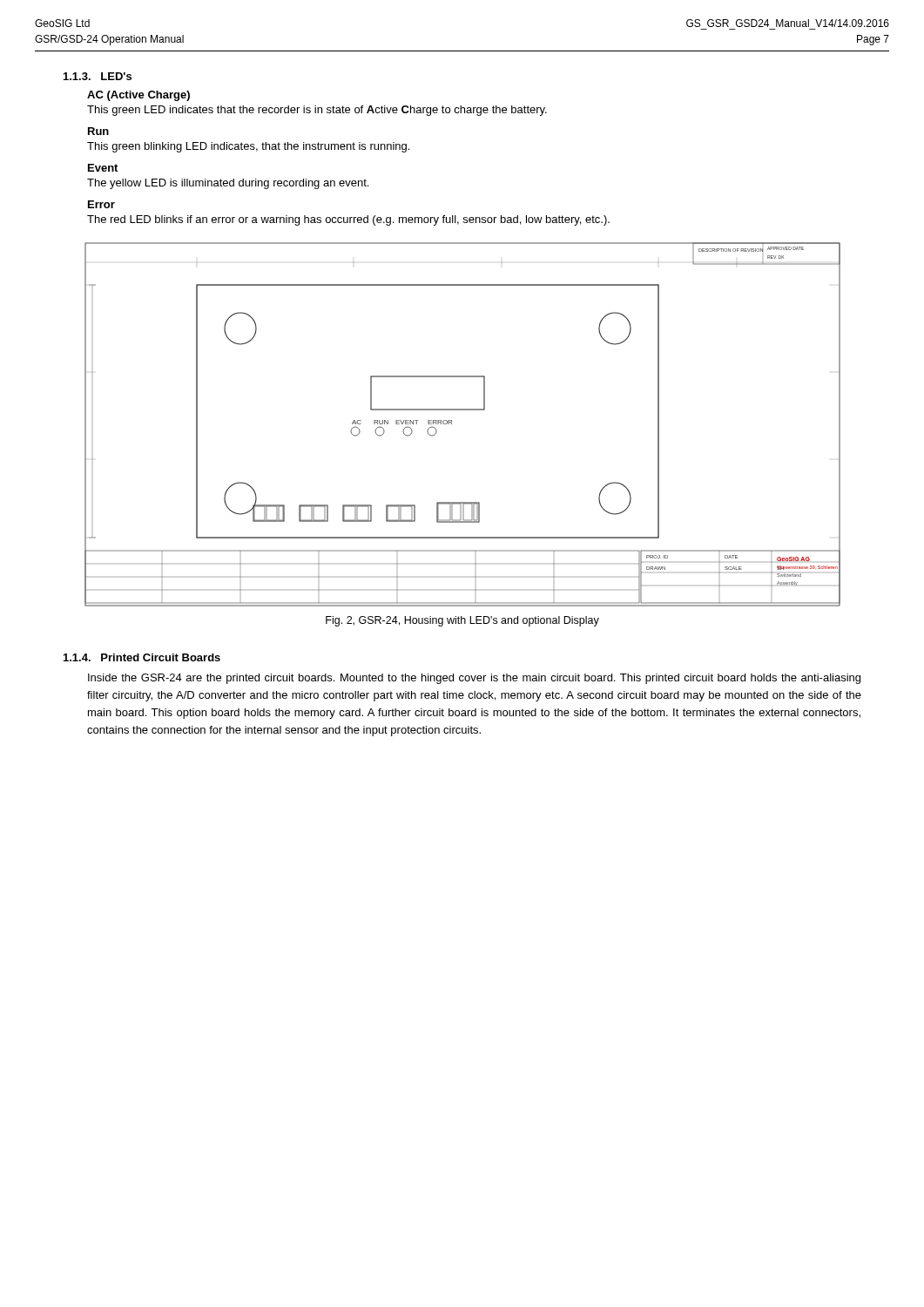Find the text starting "1.1.3. LED's"
Viewport: 924px width, 1307px height.
97,76
